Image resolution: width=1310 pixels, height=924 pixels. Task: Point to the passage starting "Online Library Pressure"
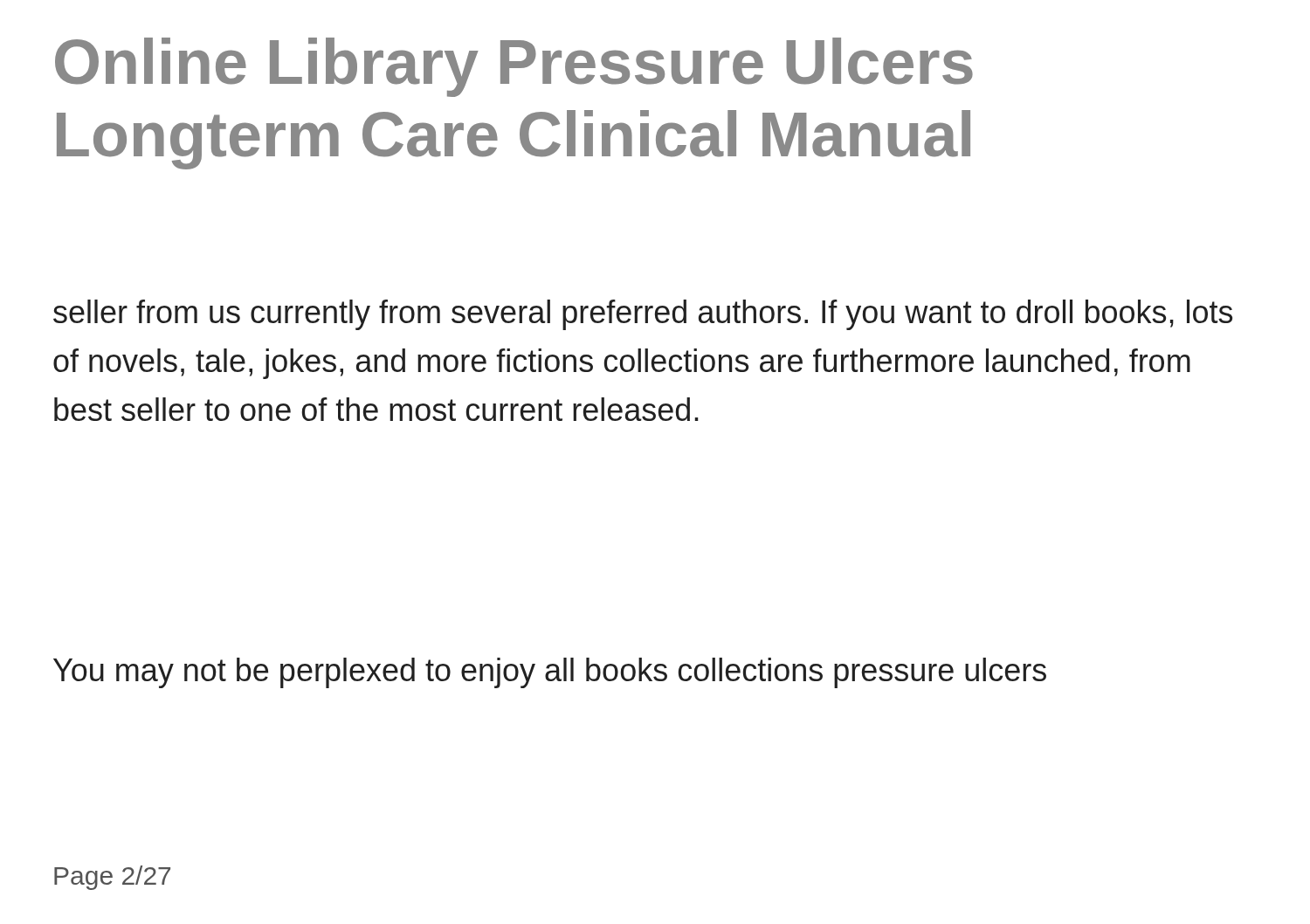coord(655,99)
